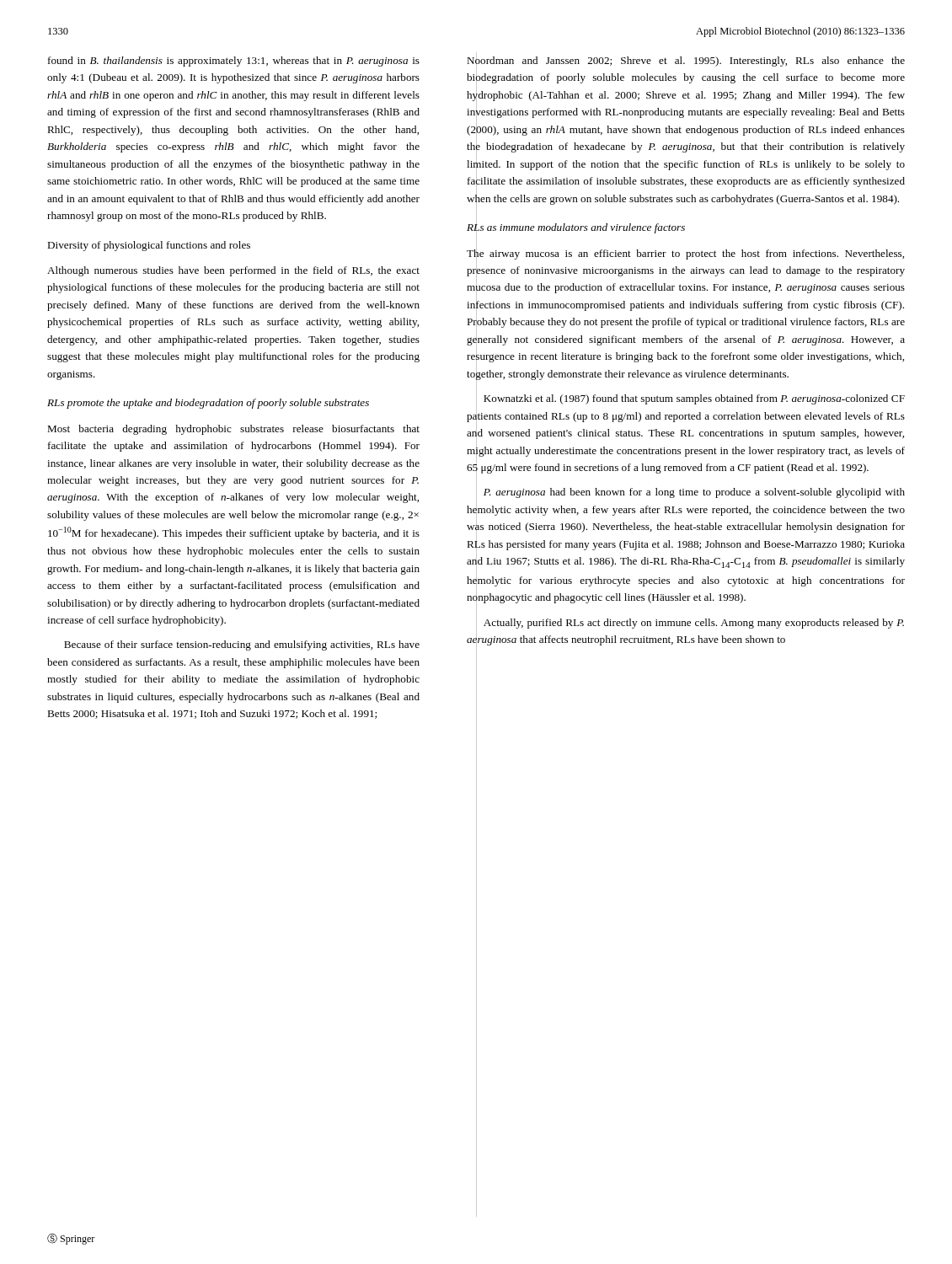Viewport: 952px width, 1264px height.
Task: Point to the text starting "found in B. thailandensis is approximately"
Action: (233, 138)
